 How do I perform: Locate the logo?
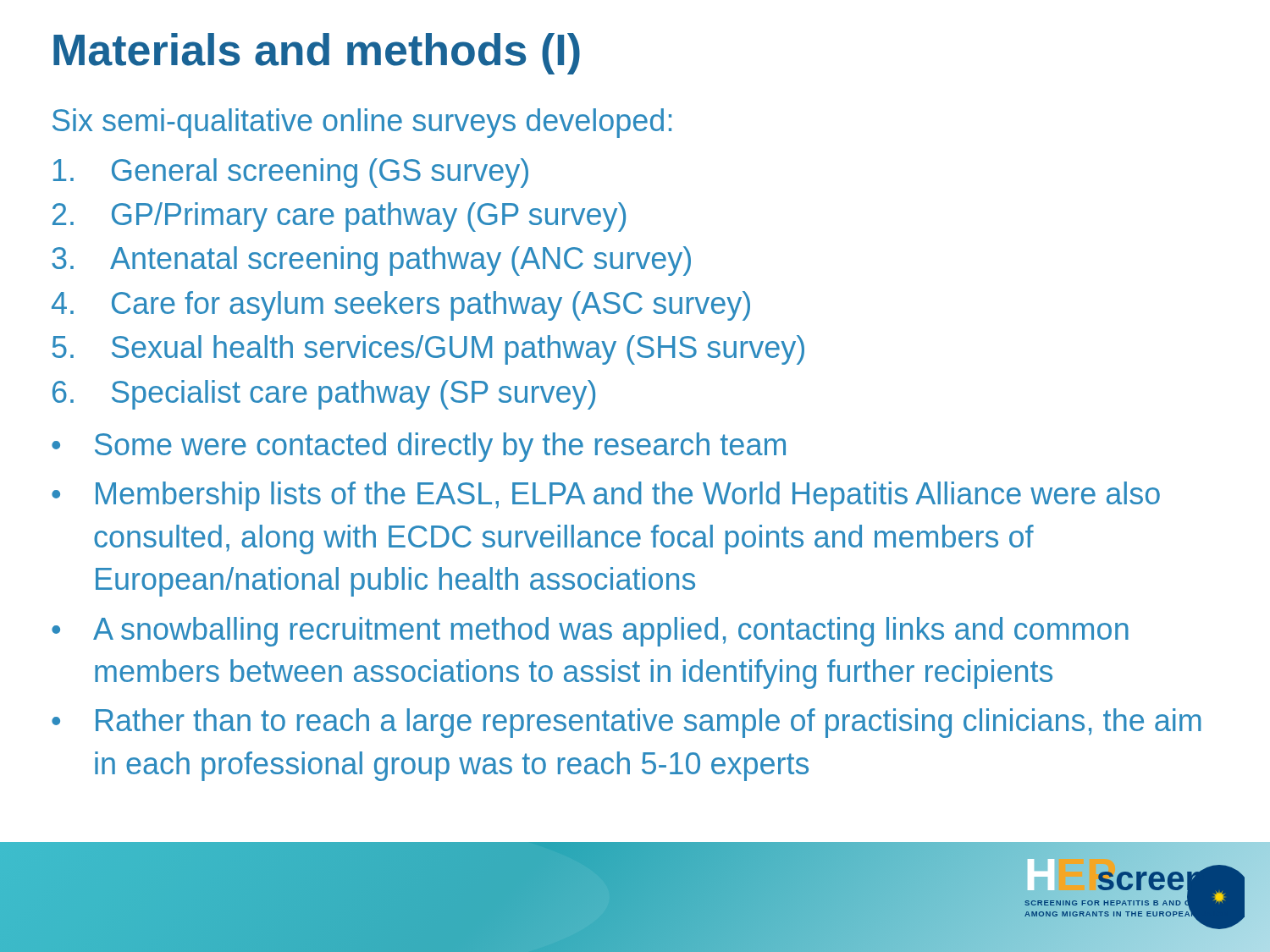click(x=1135, y=897)
